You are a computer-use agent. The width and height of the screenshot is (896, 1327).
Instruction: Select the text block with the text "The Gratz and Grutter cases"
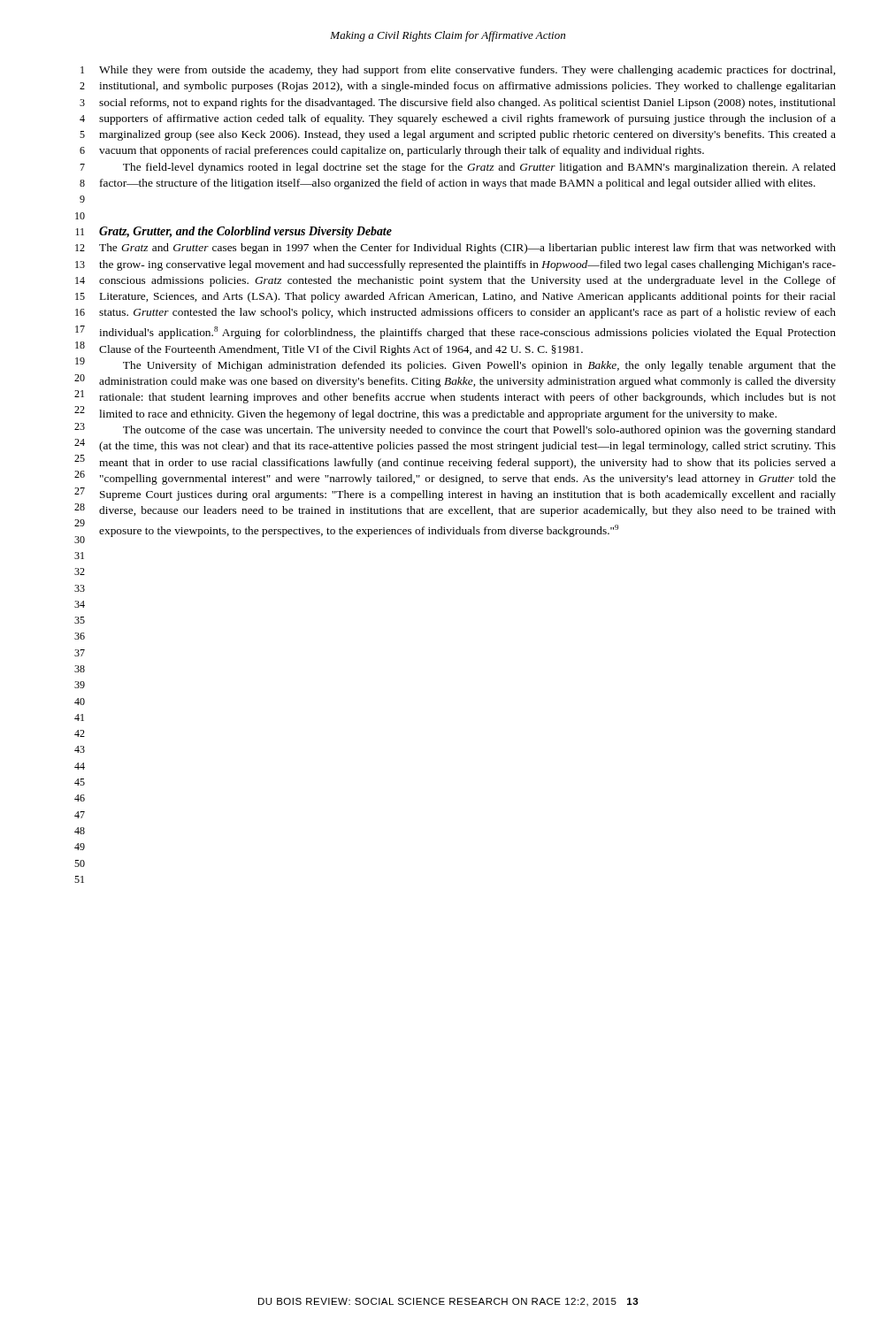pos(467,299)
